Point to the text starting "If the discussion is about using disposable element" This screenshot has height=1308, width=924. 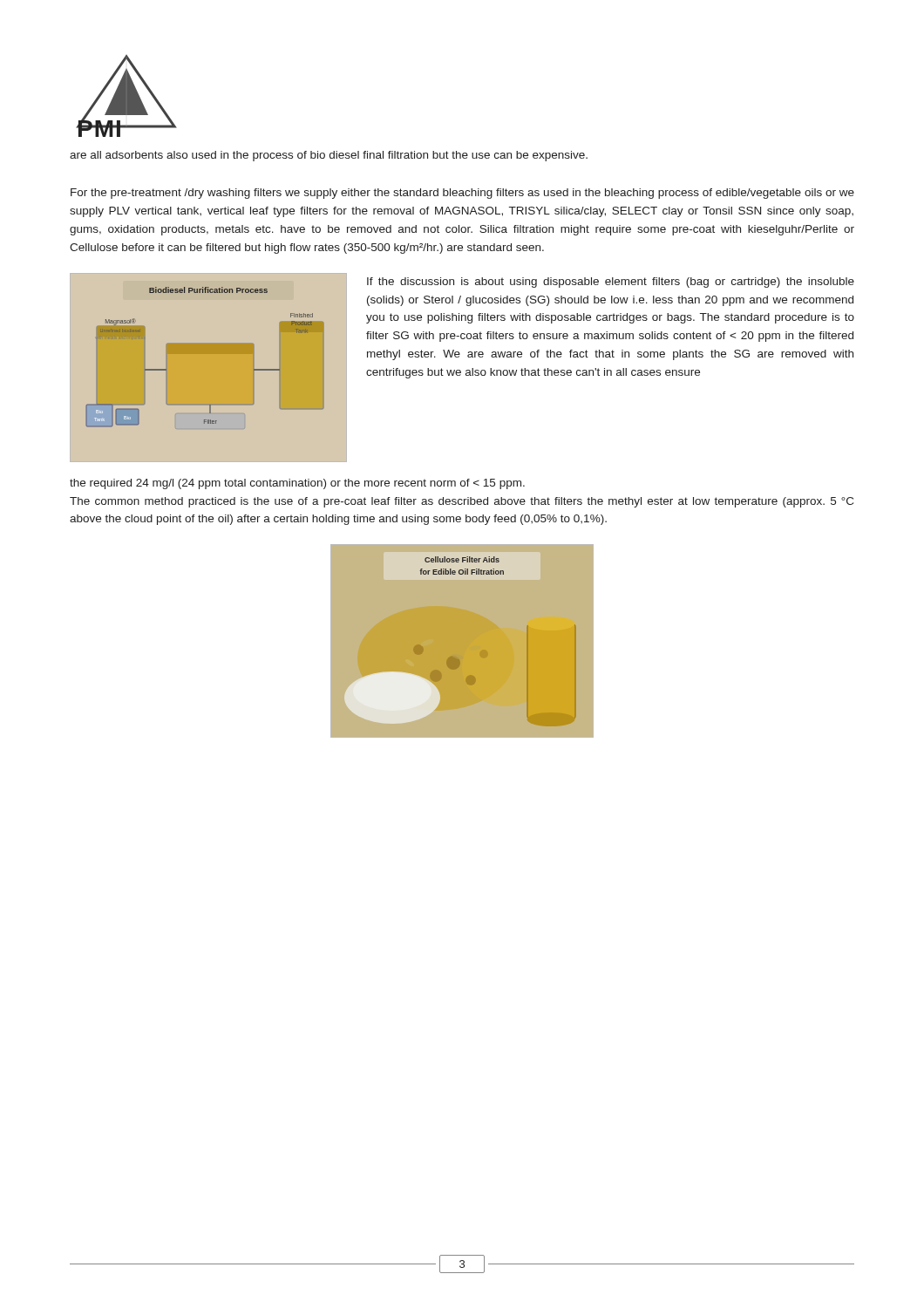click(610, 326)
